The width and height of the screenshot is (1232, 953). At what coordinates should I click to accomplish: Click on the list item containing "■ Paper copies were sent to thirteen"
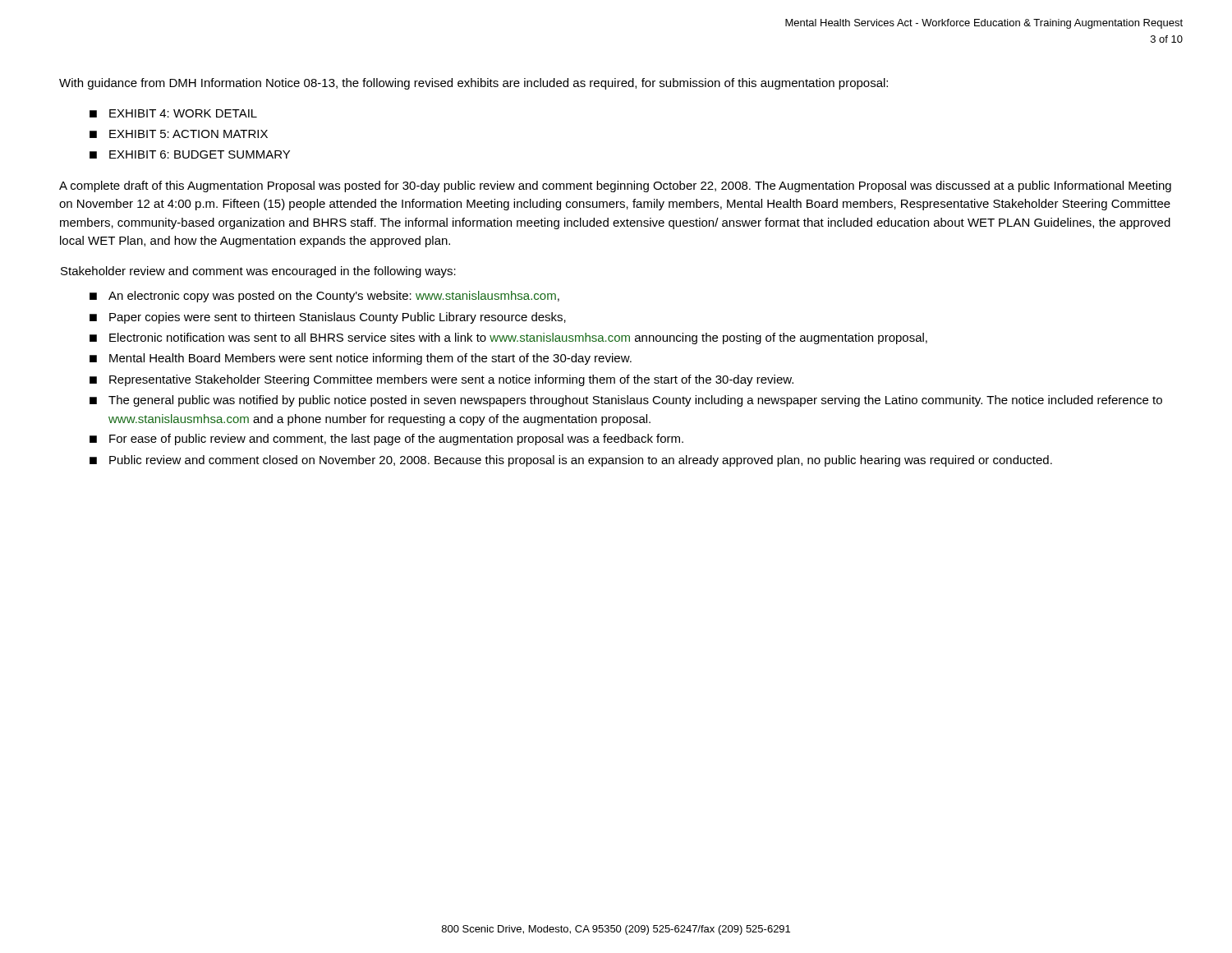(x=328, y=318)
